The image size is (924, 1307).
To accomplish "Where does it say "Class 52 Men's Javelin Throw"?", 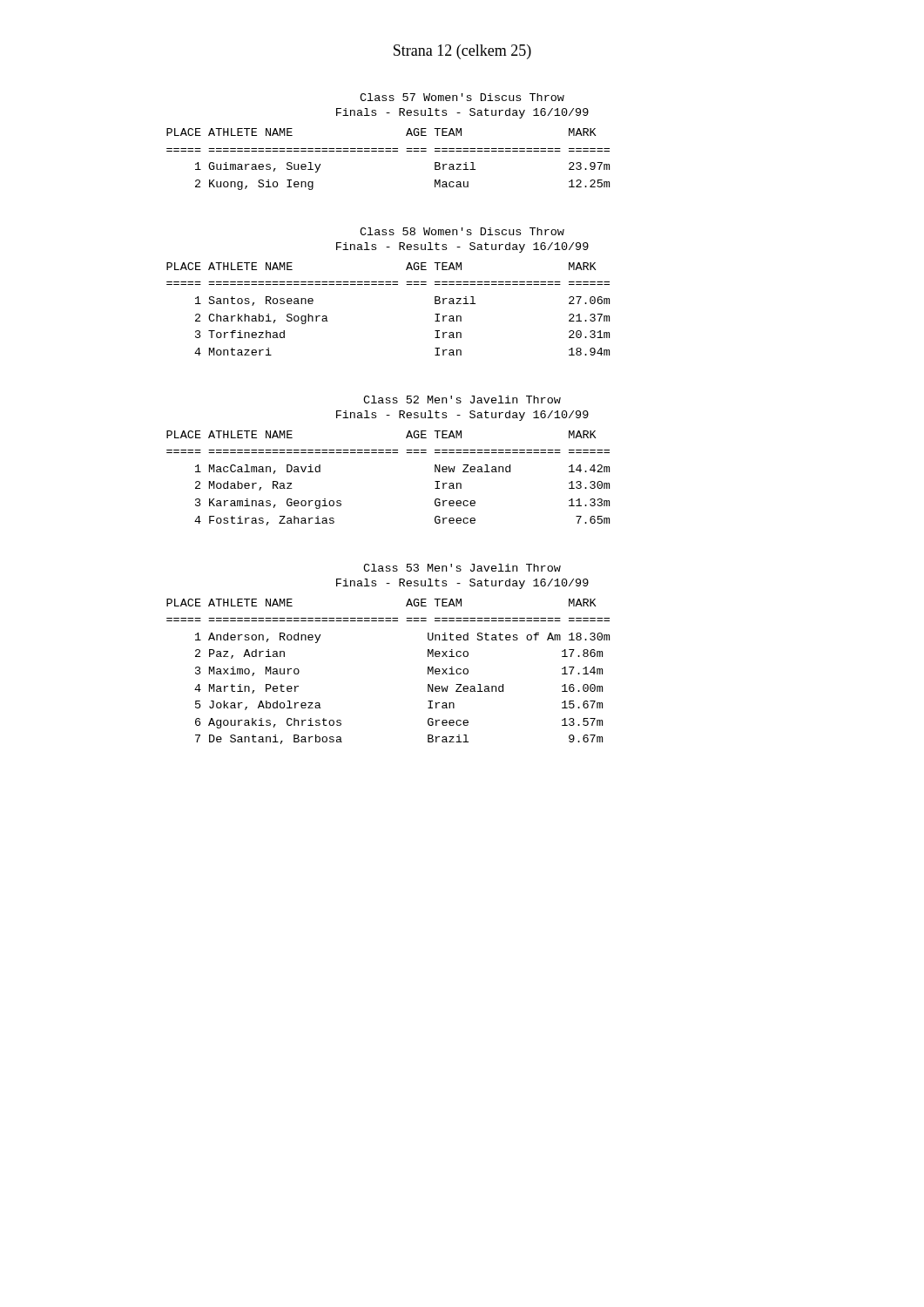I will click(462, 400).
